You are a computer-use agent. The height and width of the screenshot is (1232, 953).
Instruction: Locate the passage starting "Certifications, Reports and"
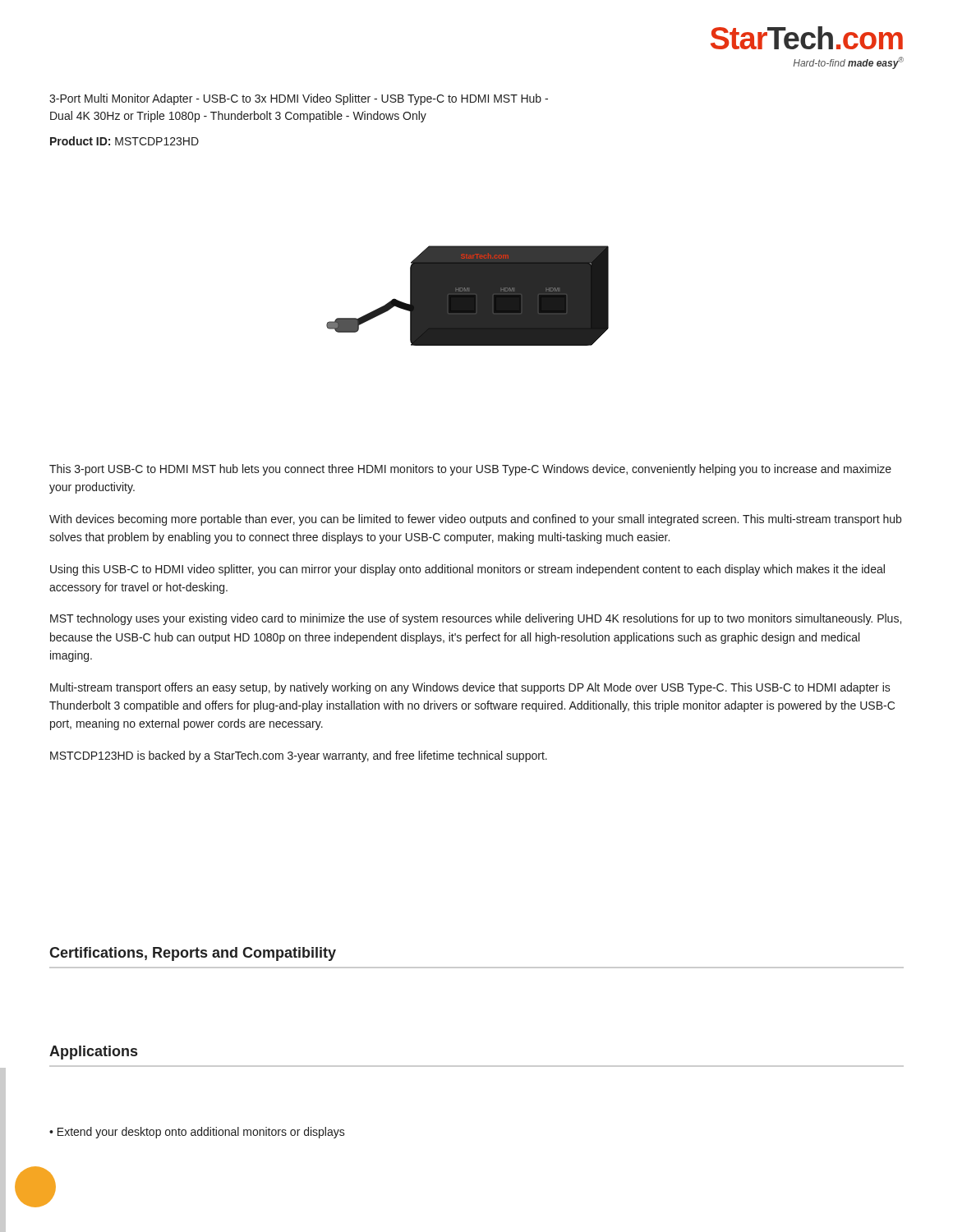[476, 956]
